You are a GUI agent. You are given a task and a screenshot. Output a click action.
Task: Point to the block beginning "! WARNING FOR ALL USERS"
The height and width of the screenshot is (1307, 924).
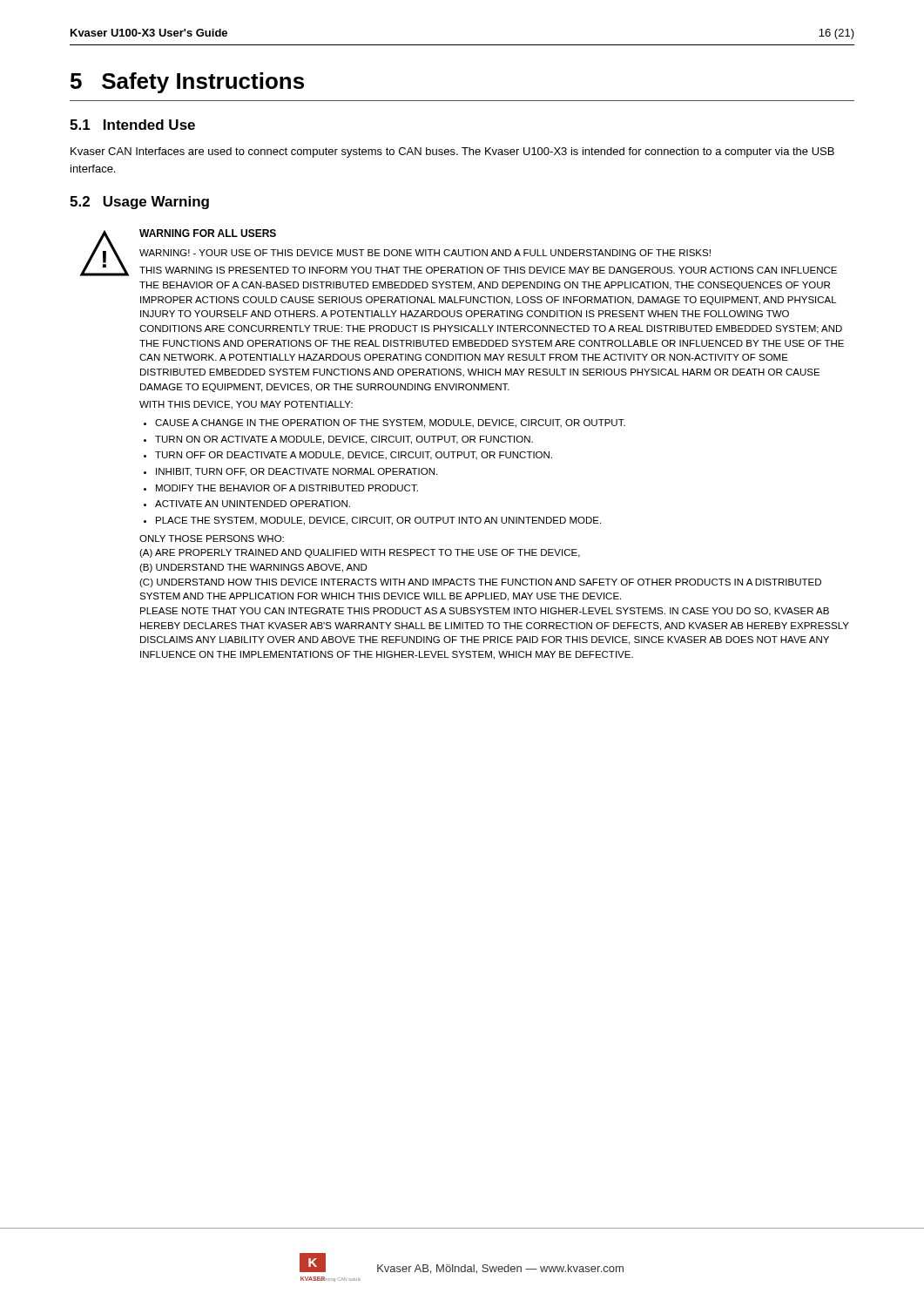coord(462,446)
